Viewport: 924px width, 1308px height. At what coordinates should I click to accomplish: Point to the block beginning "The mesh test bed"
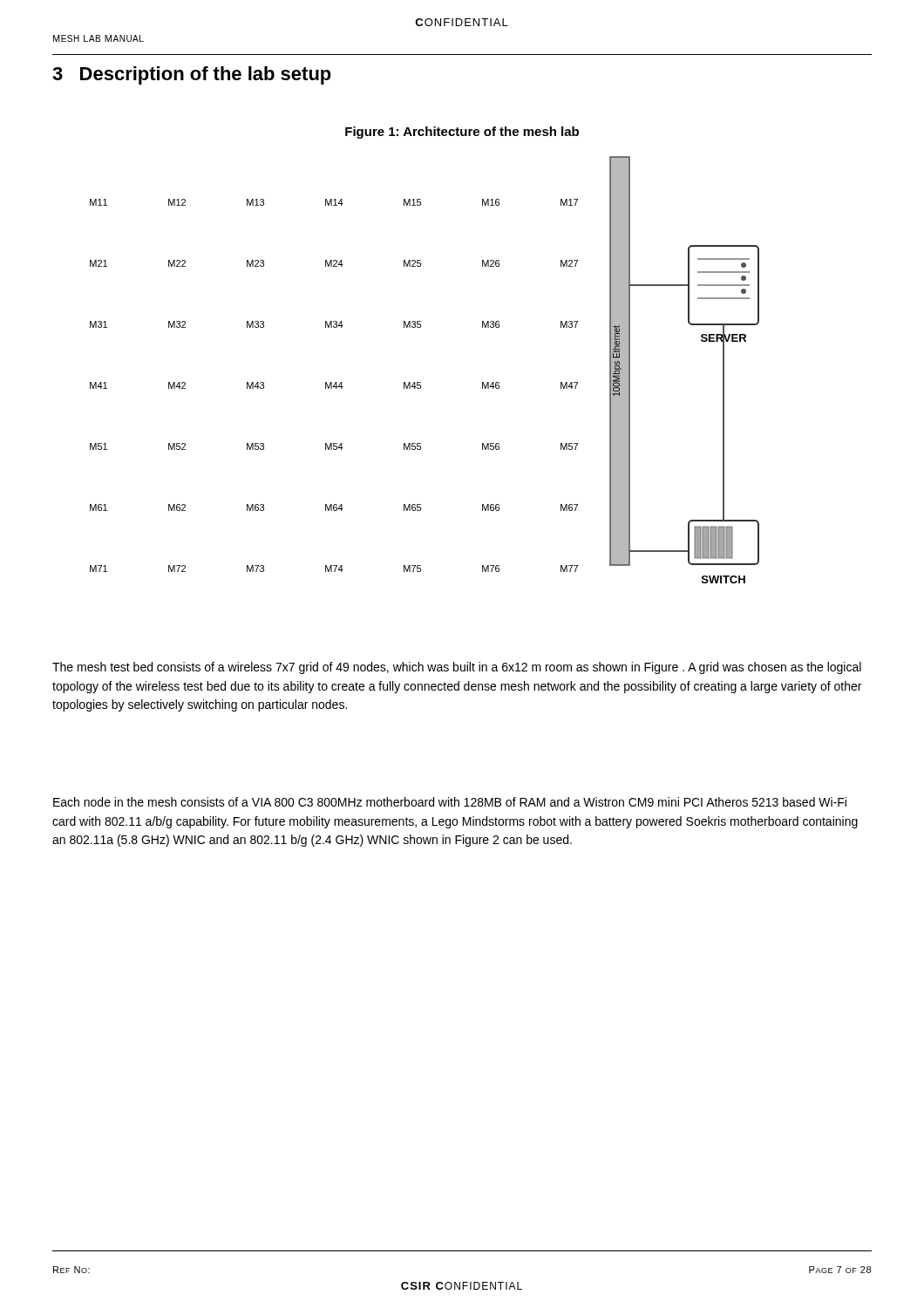pyautogui.click(x=457, y=686)
